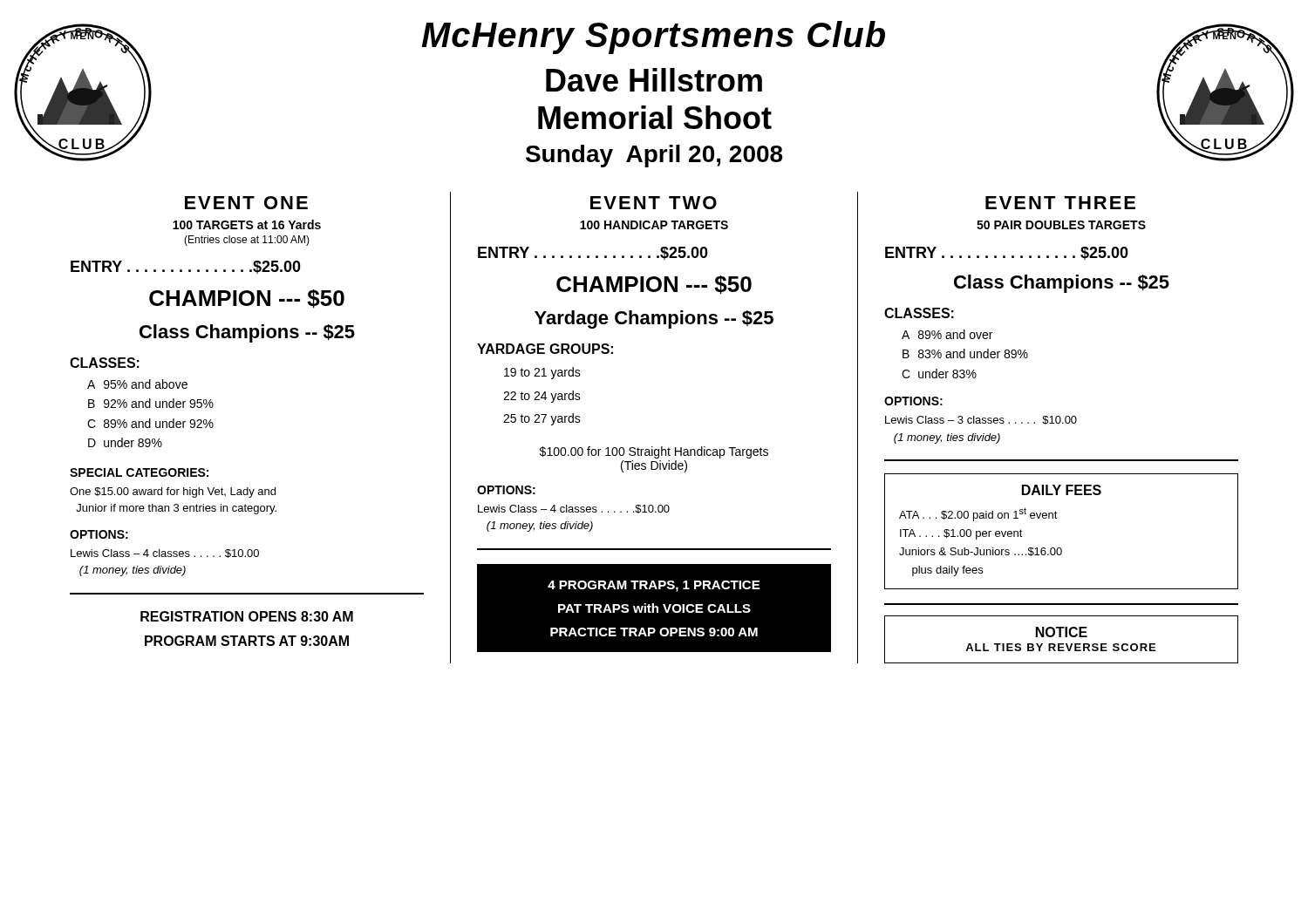The height and width of the screenshot is (924, 1308).
Task: Navigate to the text starting "DAILY FEES ATA ."
Action: (x=1061, y=531)
